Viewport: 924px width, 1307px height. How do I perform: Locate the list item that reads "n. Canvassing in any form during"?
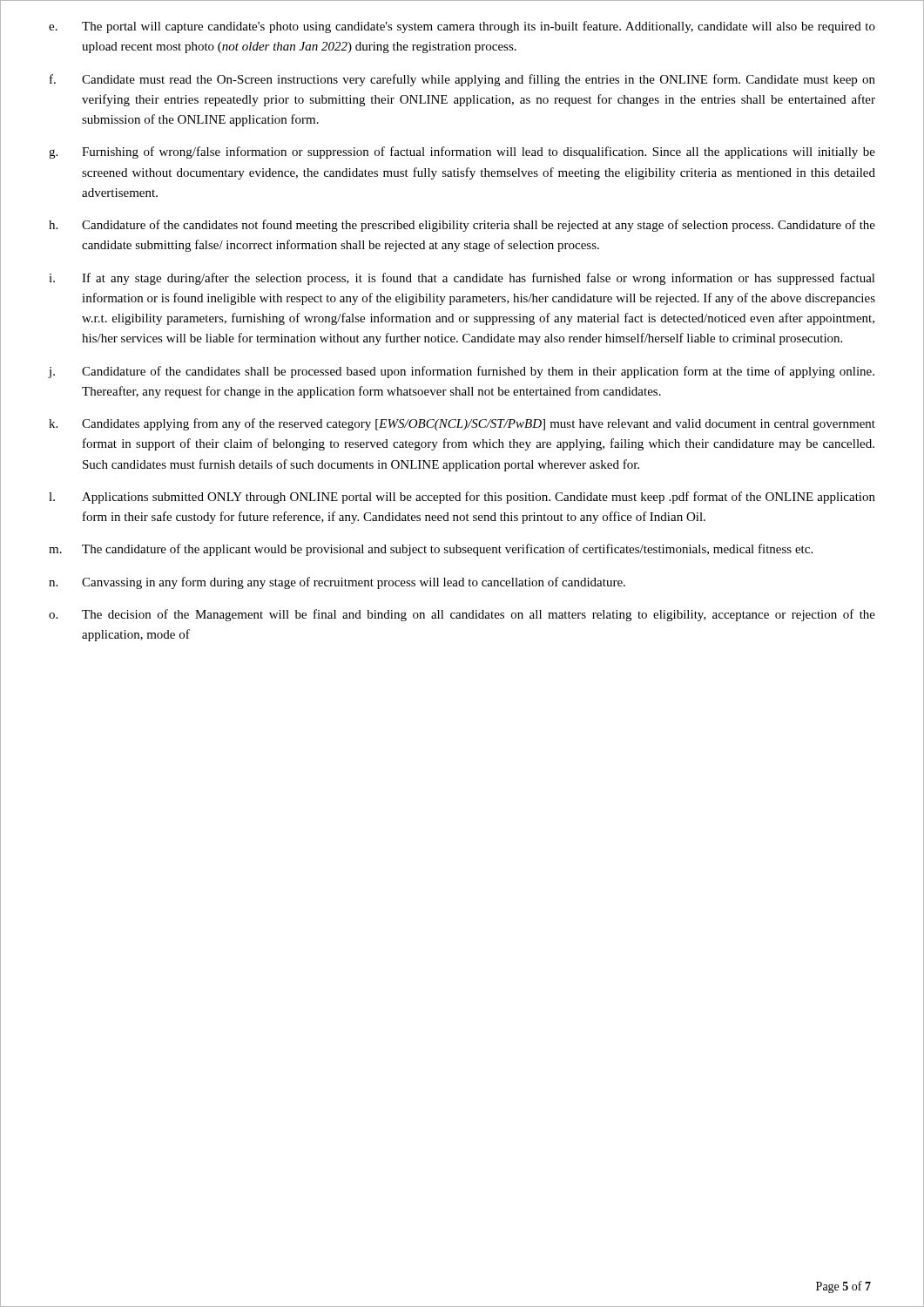[x=462, y=582]
